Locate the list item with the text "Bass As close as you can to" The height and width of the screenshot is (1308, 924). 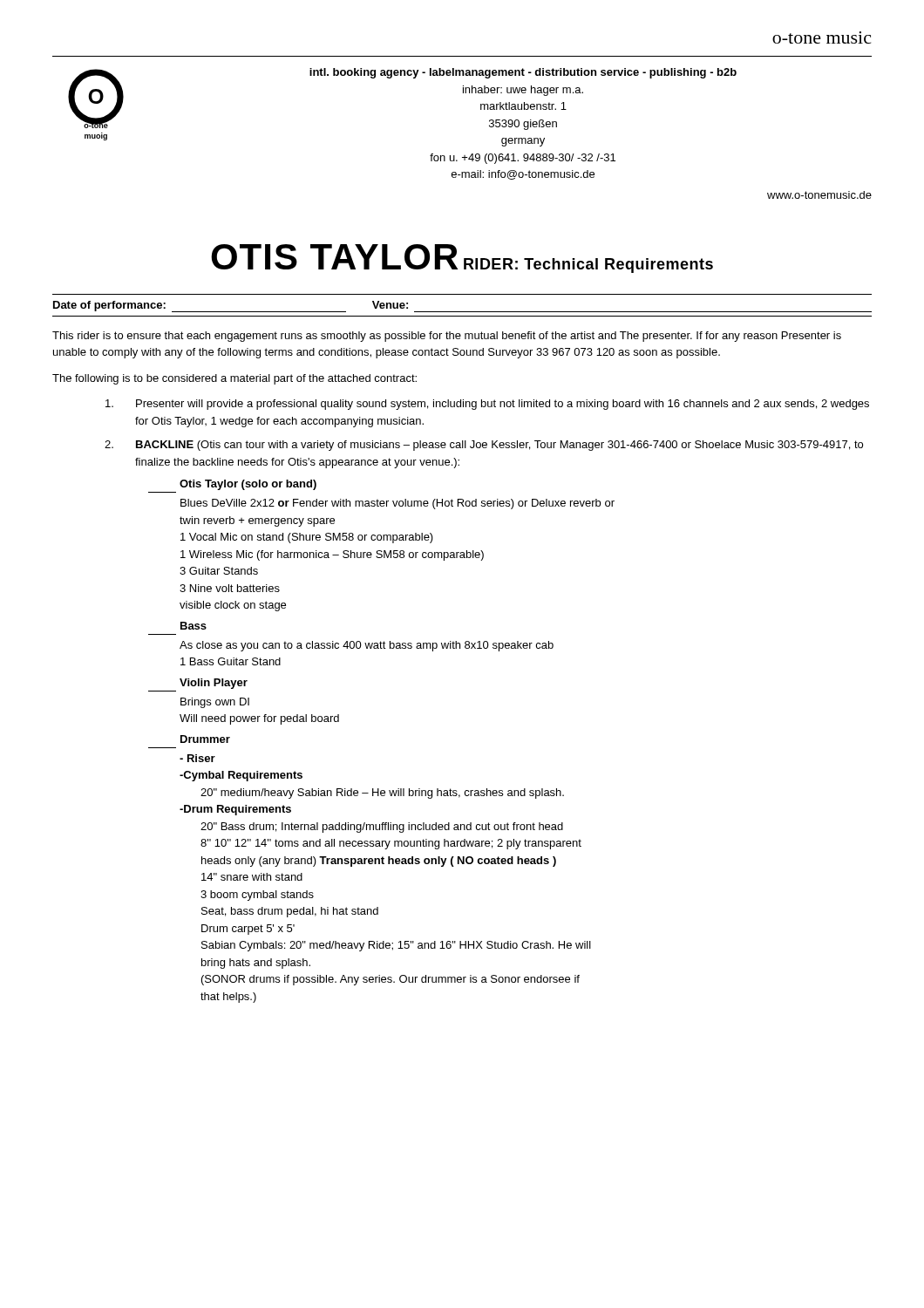coord(510,644)
